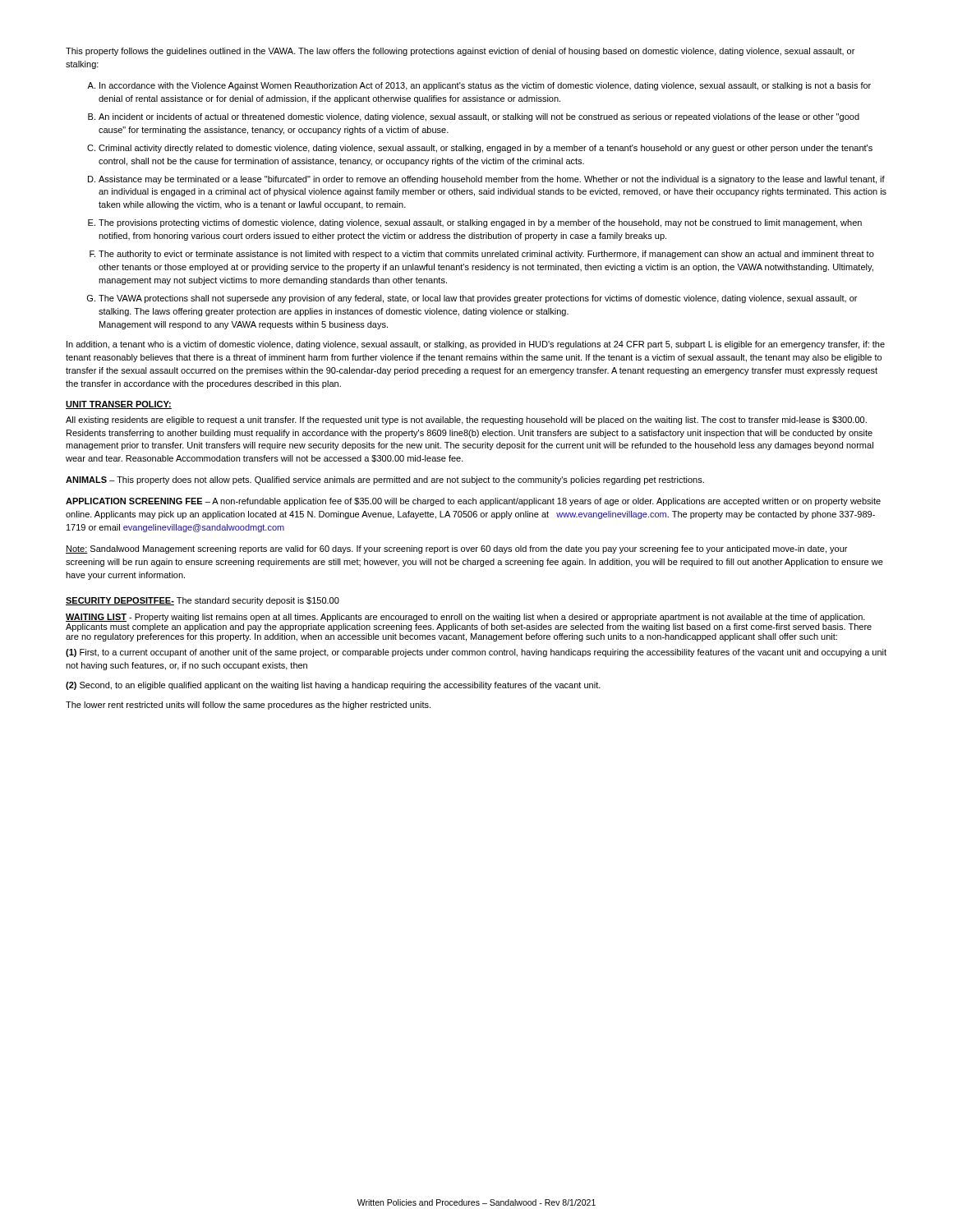Screen dimensions: 1232x953
Task: Find the block on this page that starts "Assistance may be terminated"
Action: click(493, 192)
